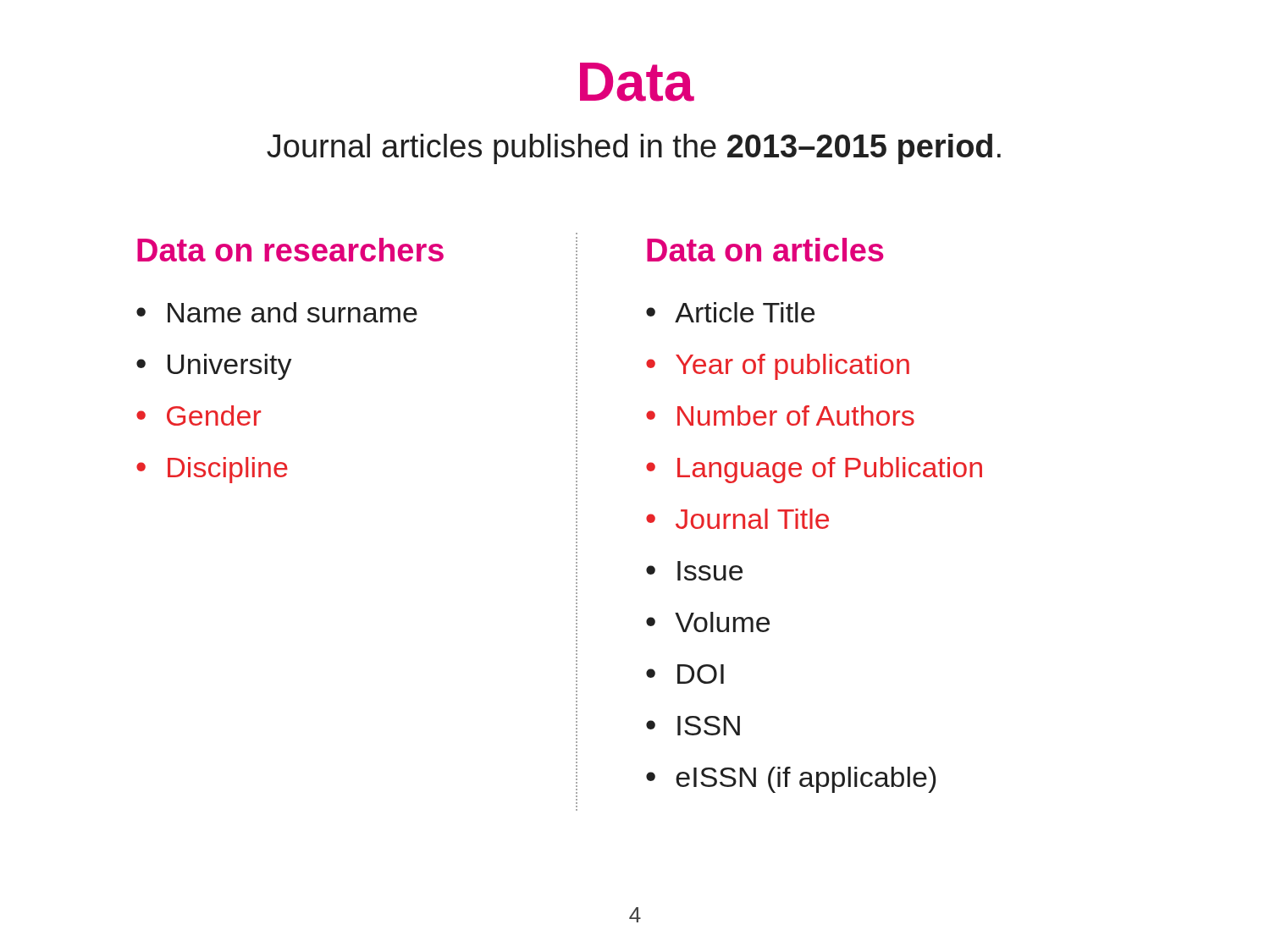Navigate to the element starting "Journal articles published in the 2013–2015 period."
This screenshot has width=1270, height=952.
(x=635, y=146)
